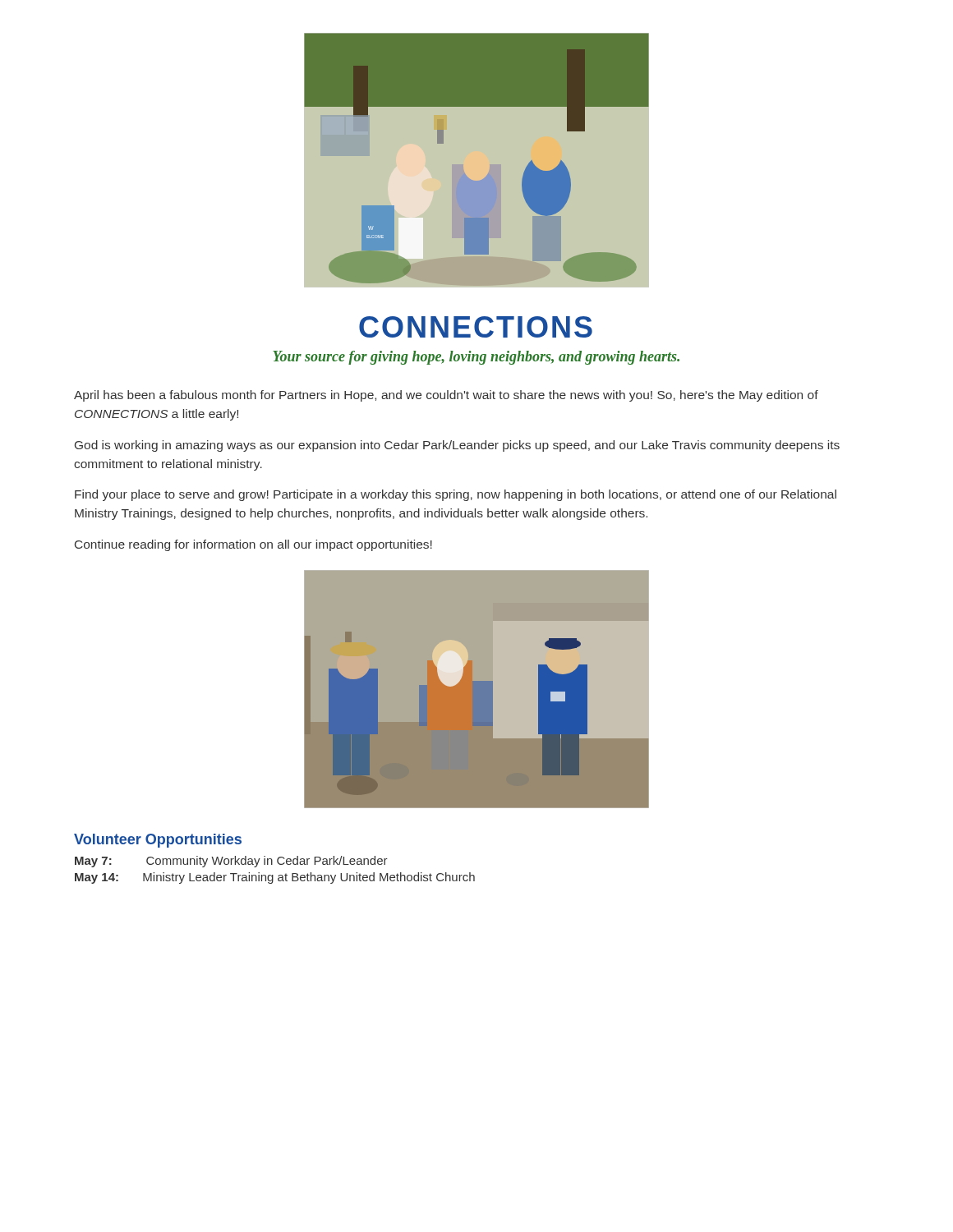Image resolution: width=953 pixels, height=1232 pixels.
Task: Find the text block with the text "Find your place to serve and grow! Participate"
Action: pyautogui.click(x=455, y=504)
